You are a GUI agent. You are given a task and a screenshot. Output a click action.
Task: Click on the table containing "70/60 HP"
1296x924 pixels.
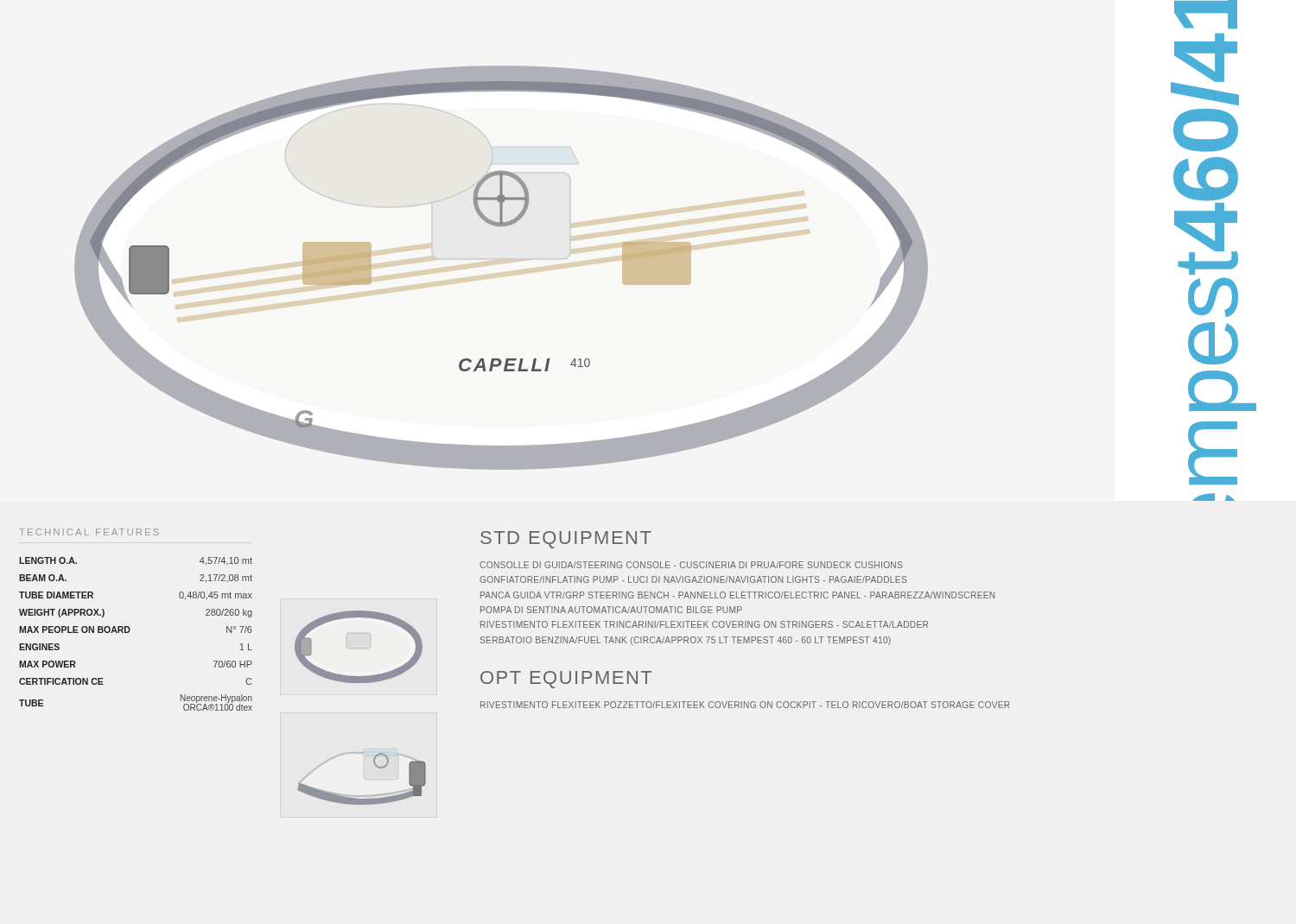tap(134, 620)
